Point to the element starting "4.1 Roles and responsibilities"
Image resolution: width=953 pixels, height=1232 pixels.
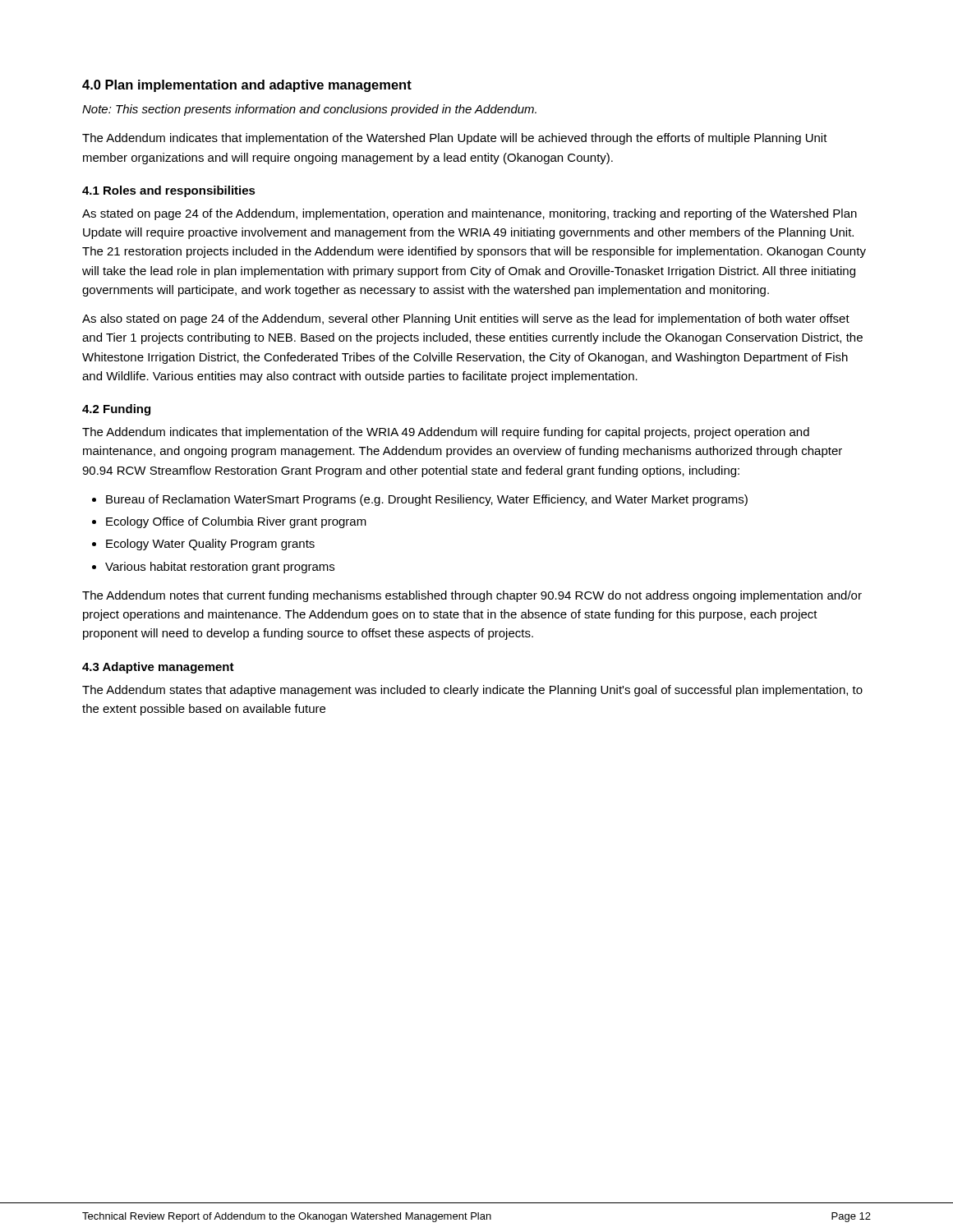[x=169, y=190]
